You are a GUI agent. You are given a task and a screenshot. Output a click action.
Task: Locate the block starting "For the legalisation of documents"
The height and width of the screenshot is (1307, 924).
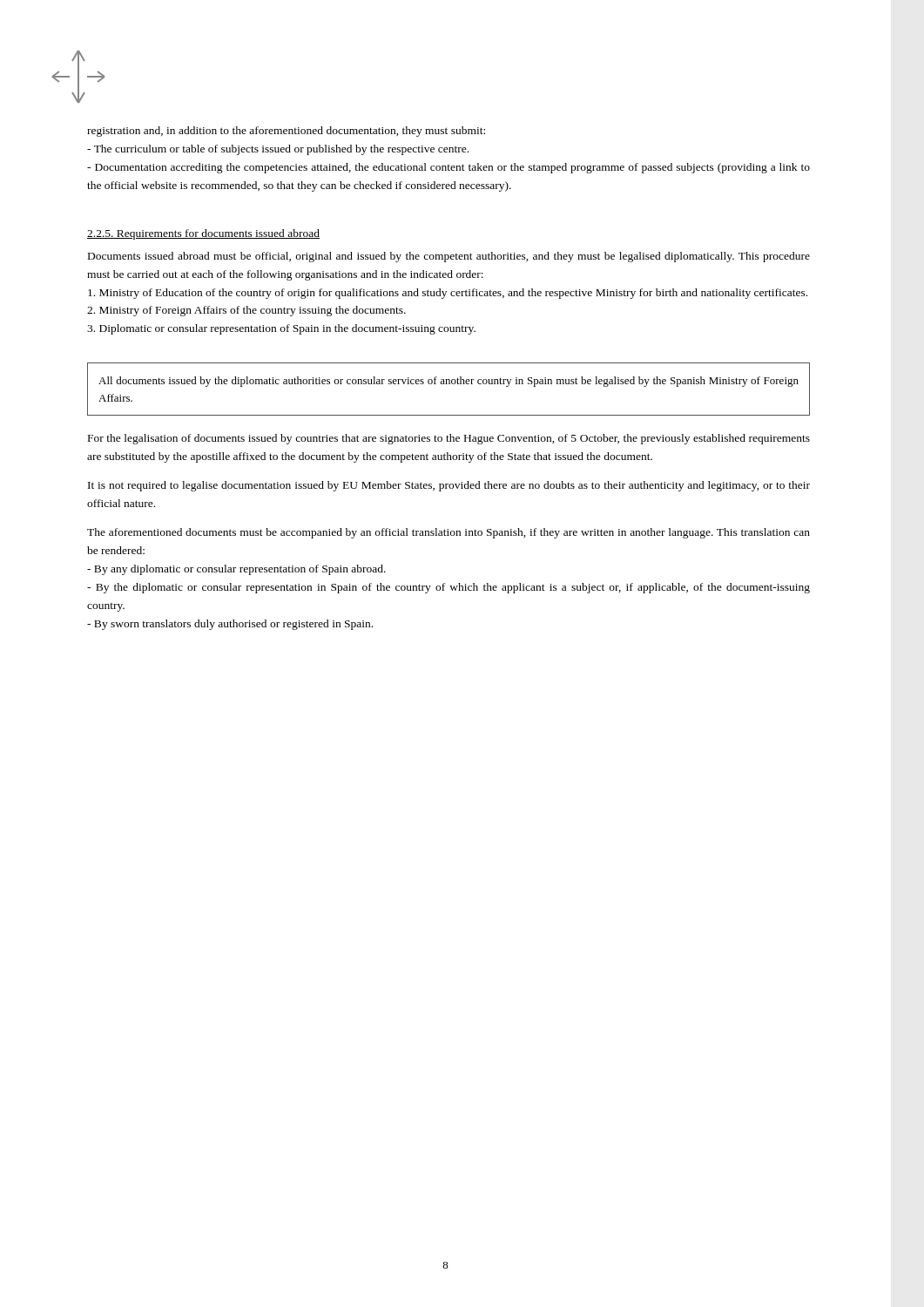click(x=449, y=447)
